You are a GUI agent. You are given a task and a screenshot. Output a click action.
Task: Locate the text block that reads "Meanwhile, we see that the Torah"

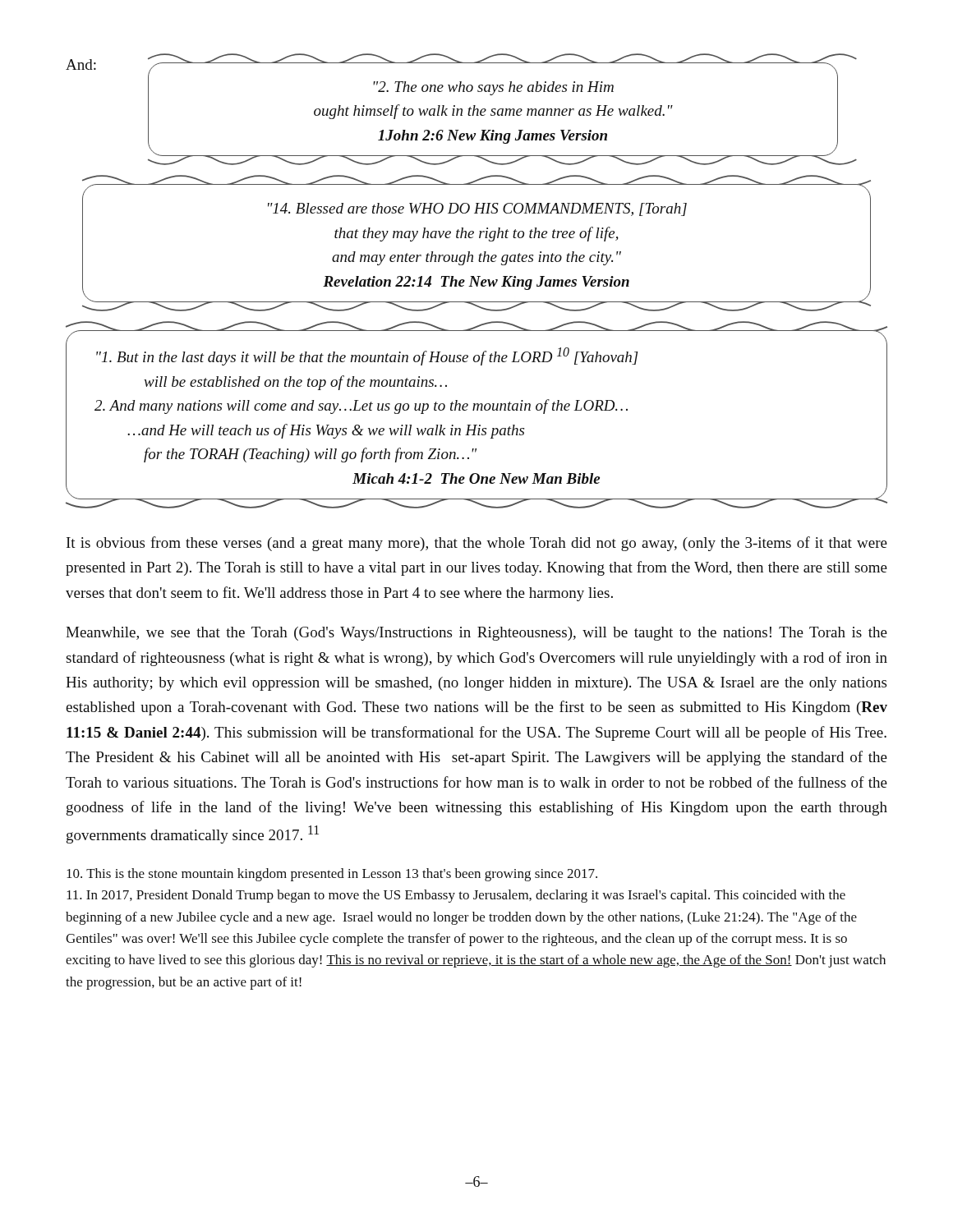pyautogui.click(x=476, y=734)
